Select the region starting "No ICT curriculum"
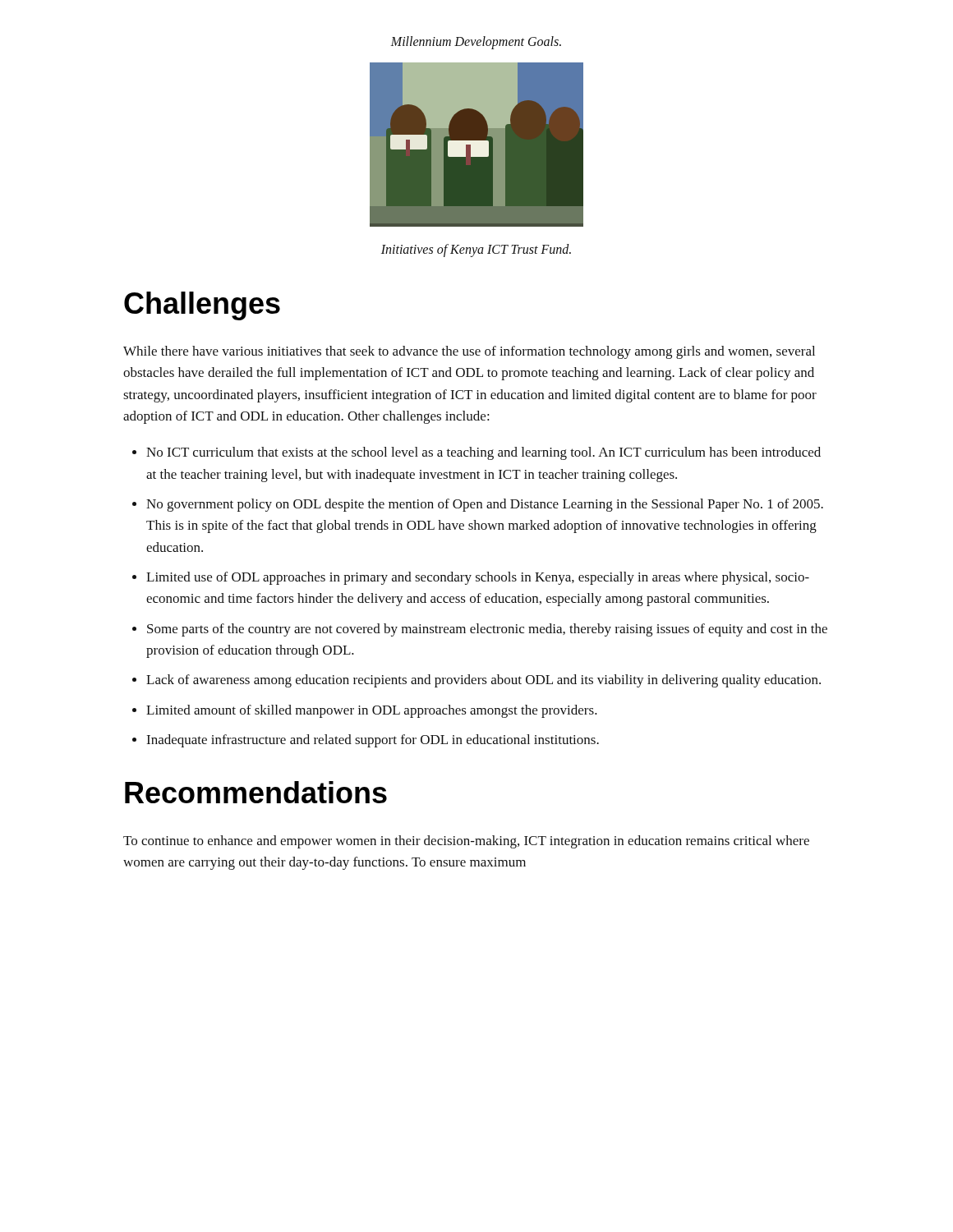 tap(484, 463)
